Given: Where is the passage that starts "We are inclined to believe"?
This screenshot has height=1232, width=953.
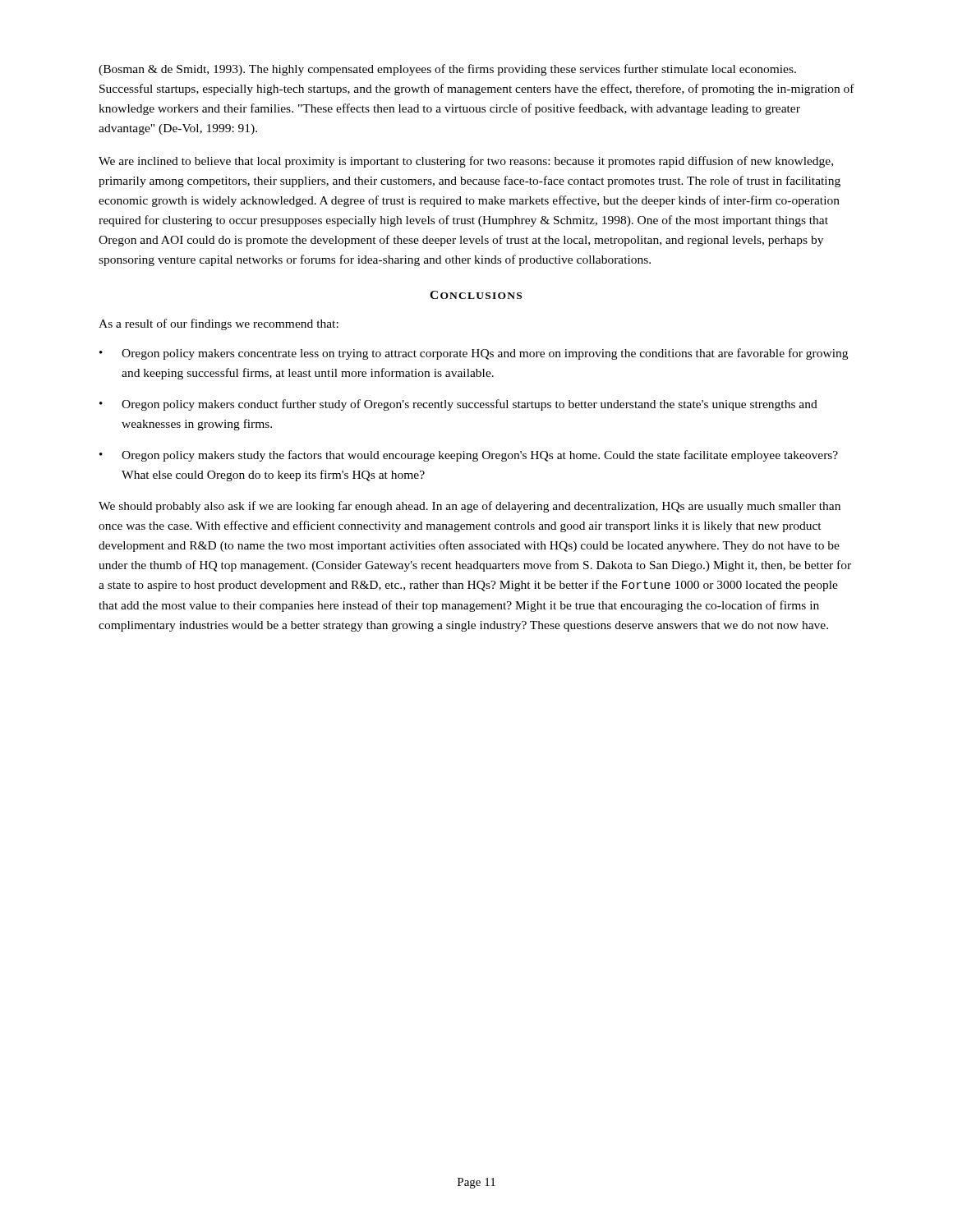Looking at the screenshot, I should point(470,210).
